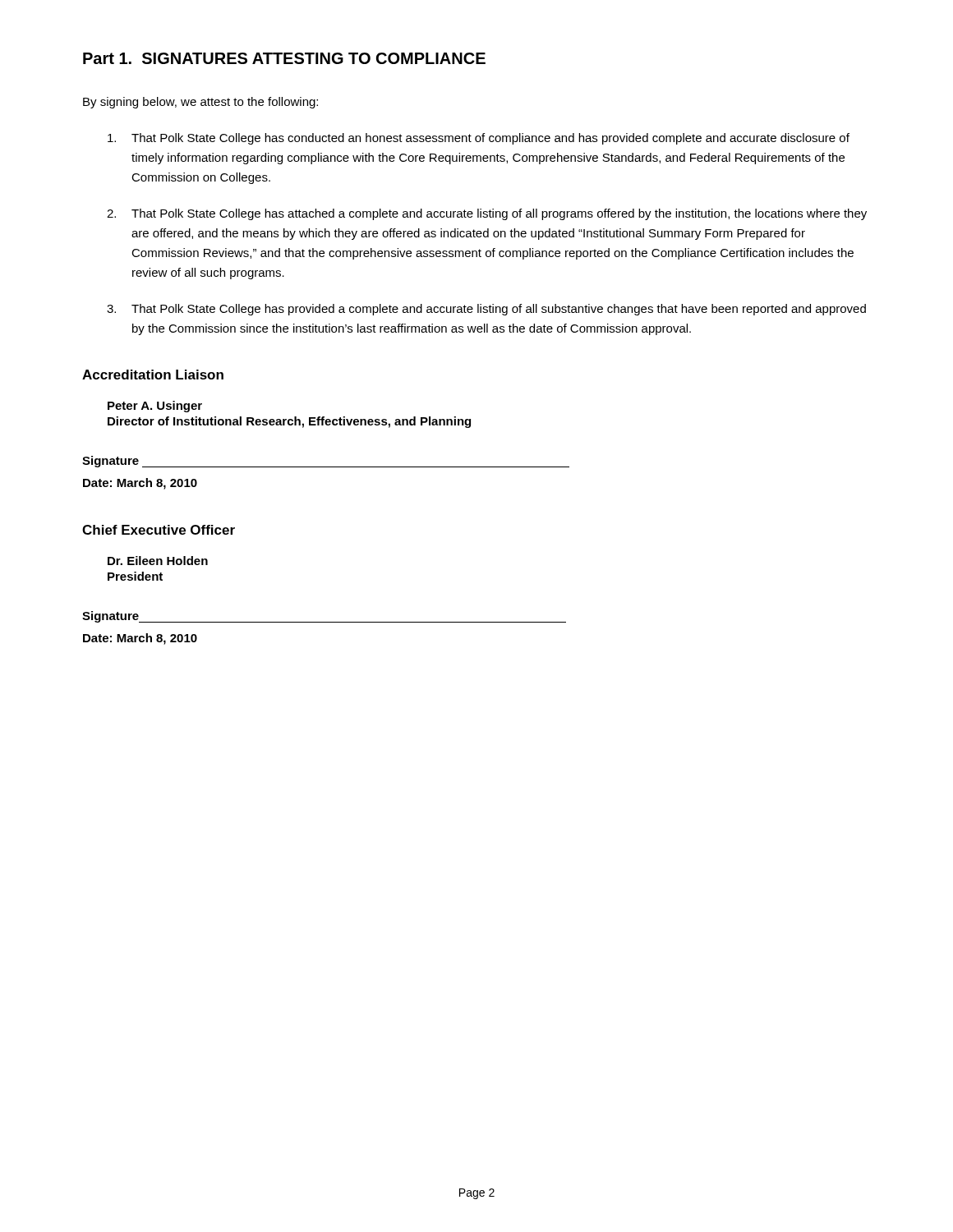
Task: Select the section header containing "Chief Executive Officer"
Action: pyautogui.click(x=159, y=530)
